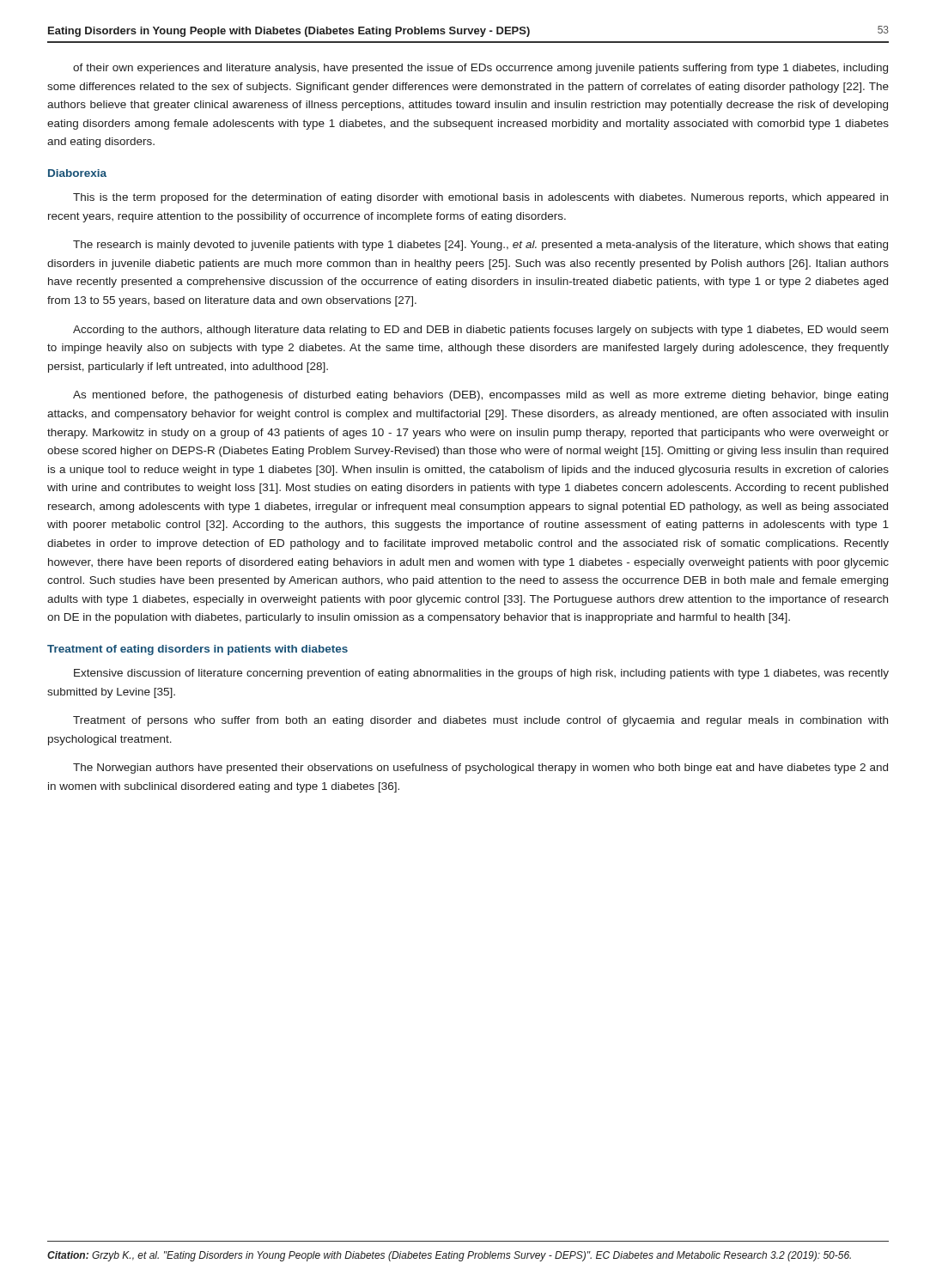Find the text block with the text "The Norwegian authors have presented their observations on"
This screenshot has width=936, height=1288.
(468, 777)
